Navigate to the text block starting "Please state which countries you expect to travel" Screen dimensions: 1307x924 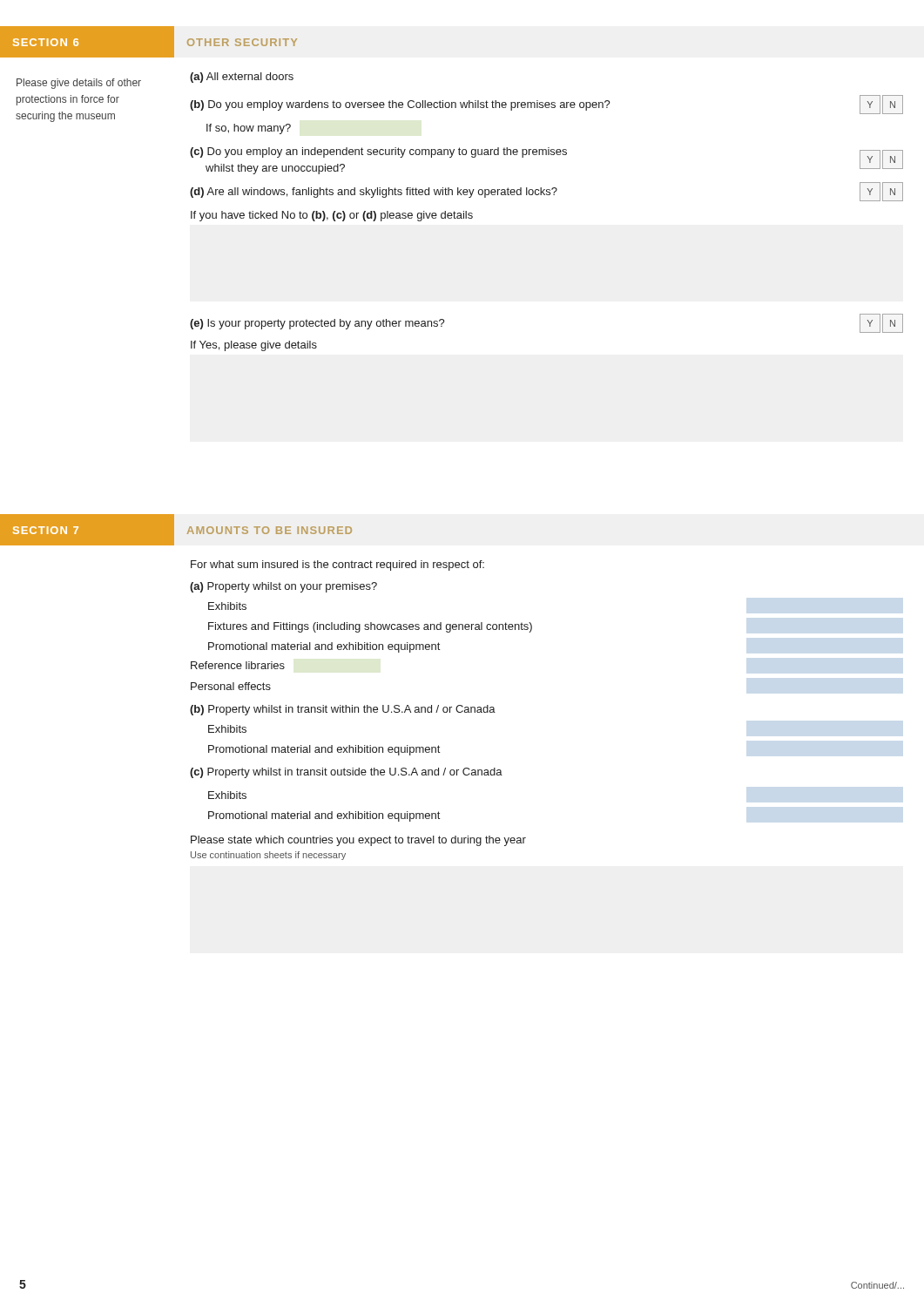point(358,839)
